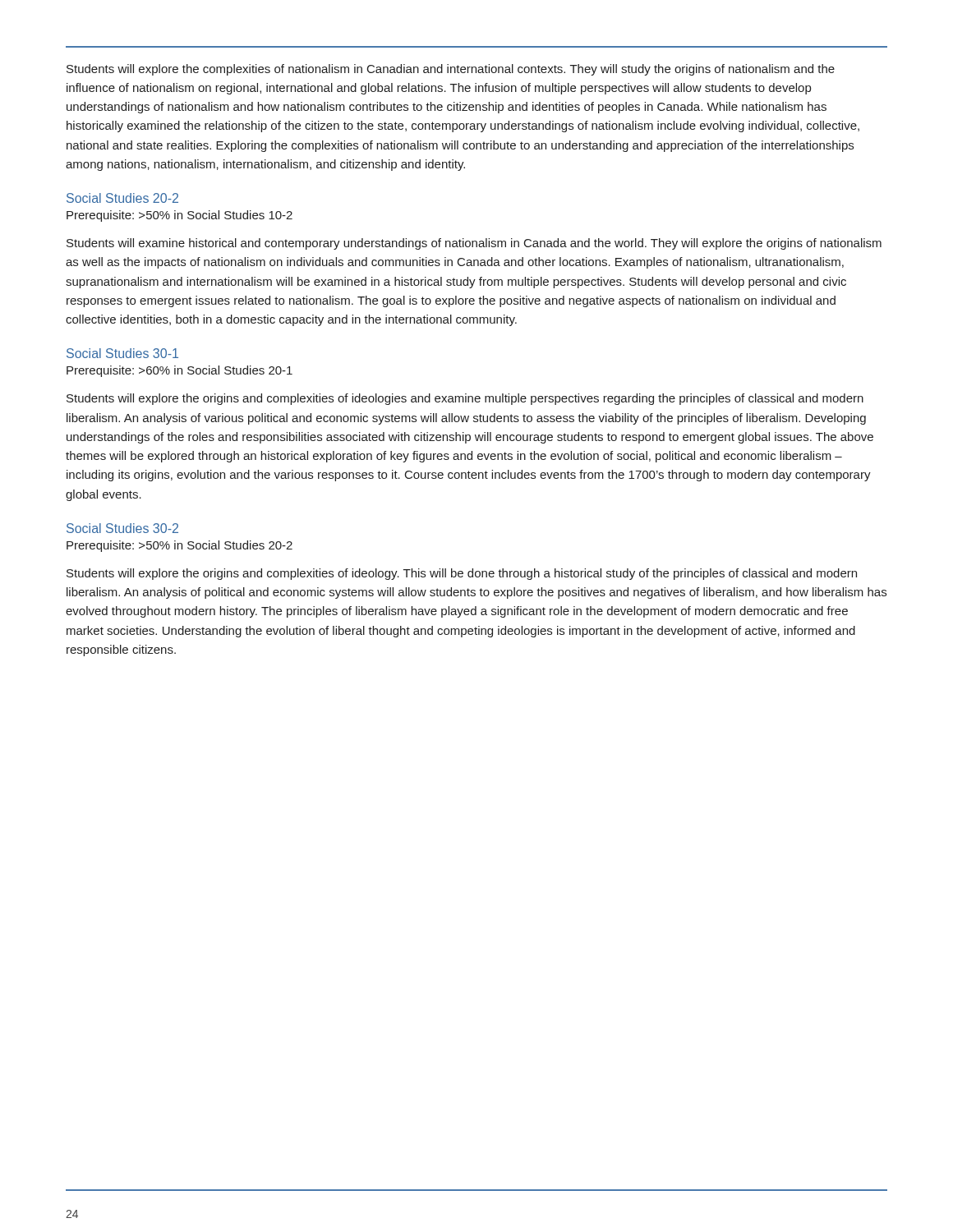Point to the block starting "Students will examine historical and"
This screenshot has height=1232, width=953.
tap(474, 281)
